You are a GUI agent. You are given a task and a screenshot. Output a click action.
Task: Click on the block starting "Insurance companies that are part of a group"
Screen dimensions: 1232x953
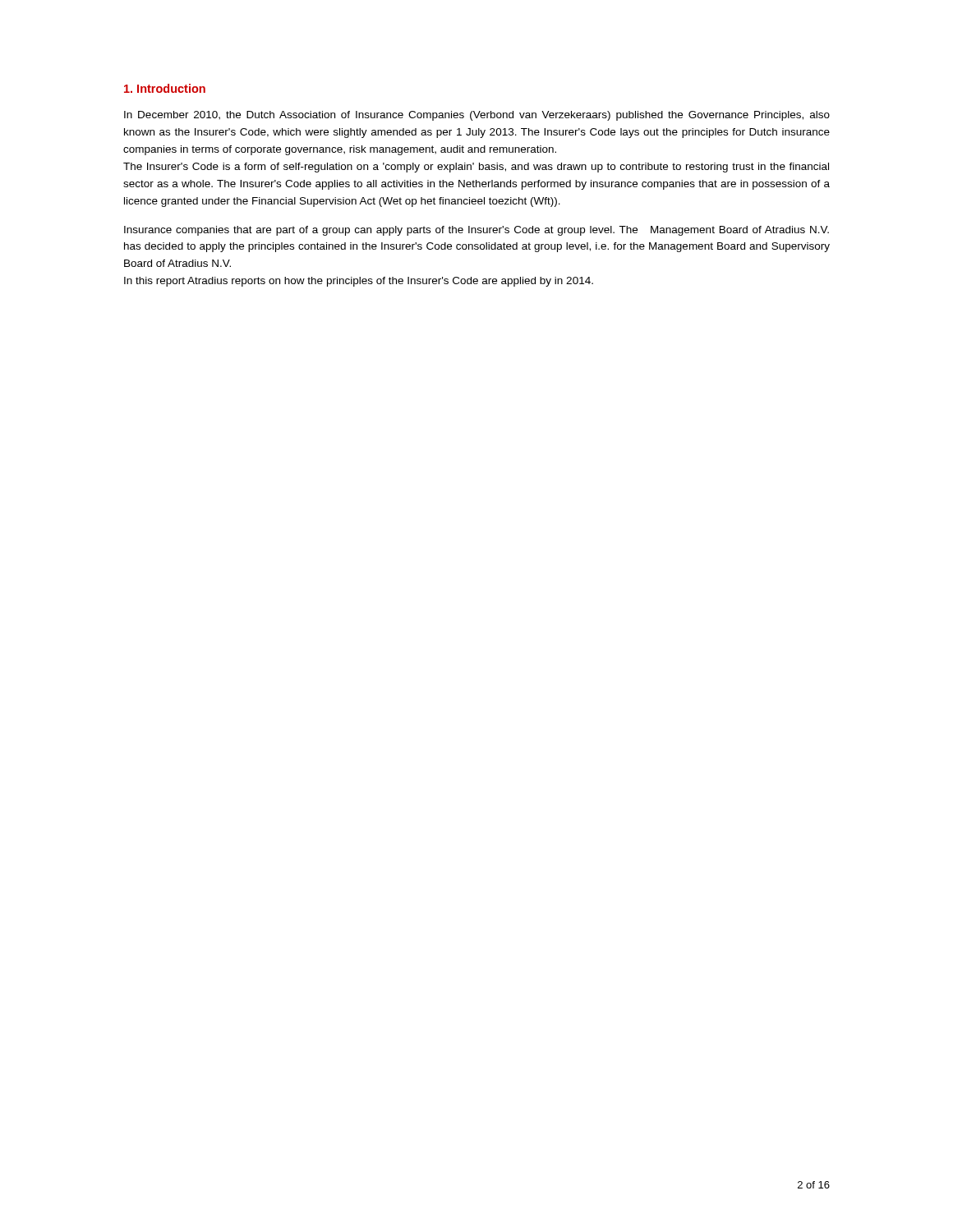(476, 255)
